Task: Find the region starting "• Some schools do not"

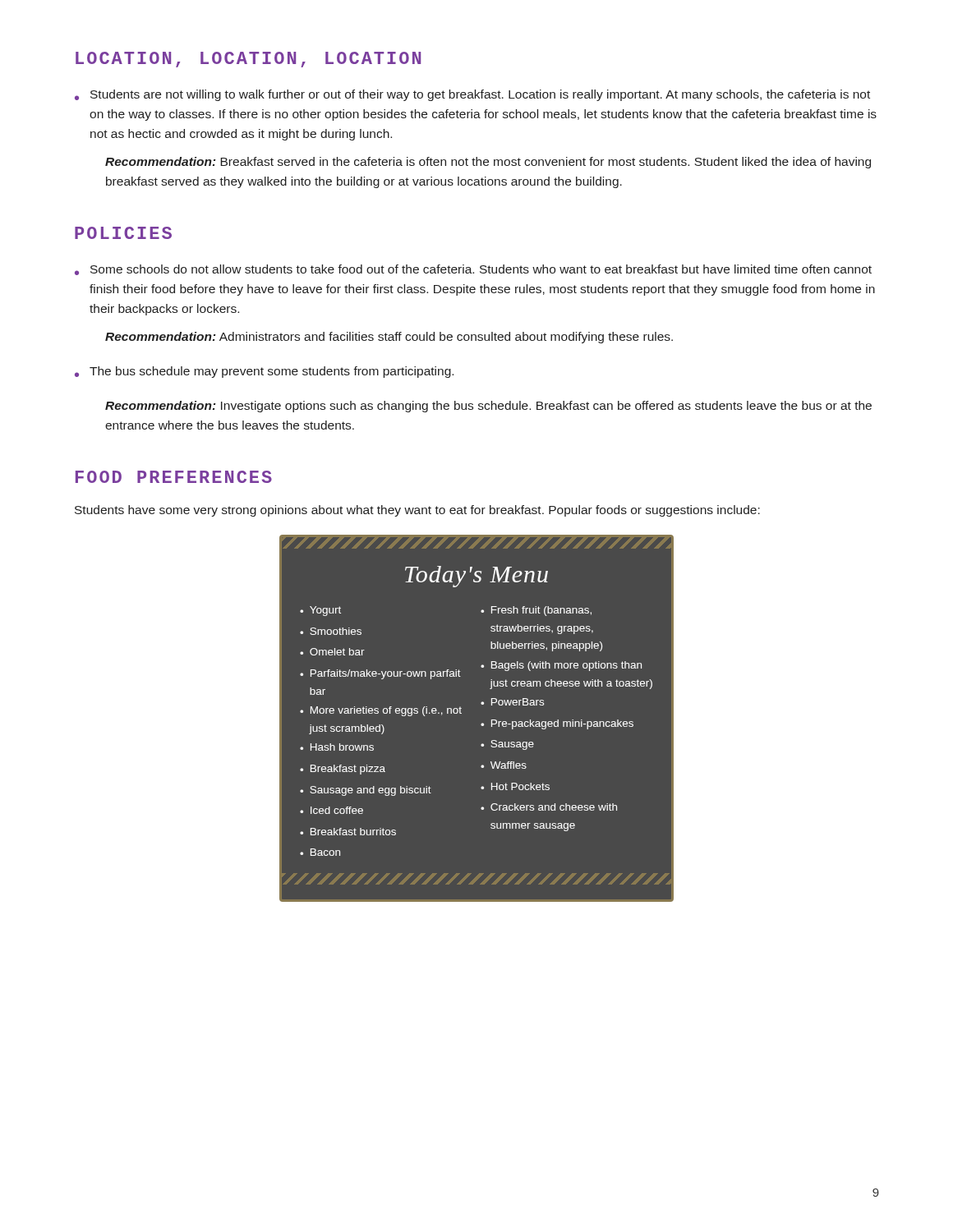Action: (x=476, y=289)
